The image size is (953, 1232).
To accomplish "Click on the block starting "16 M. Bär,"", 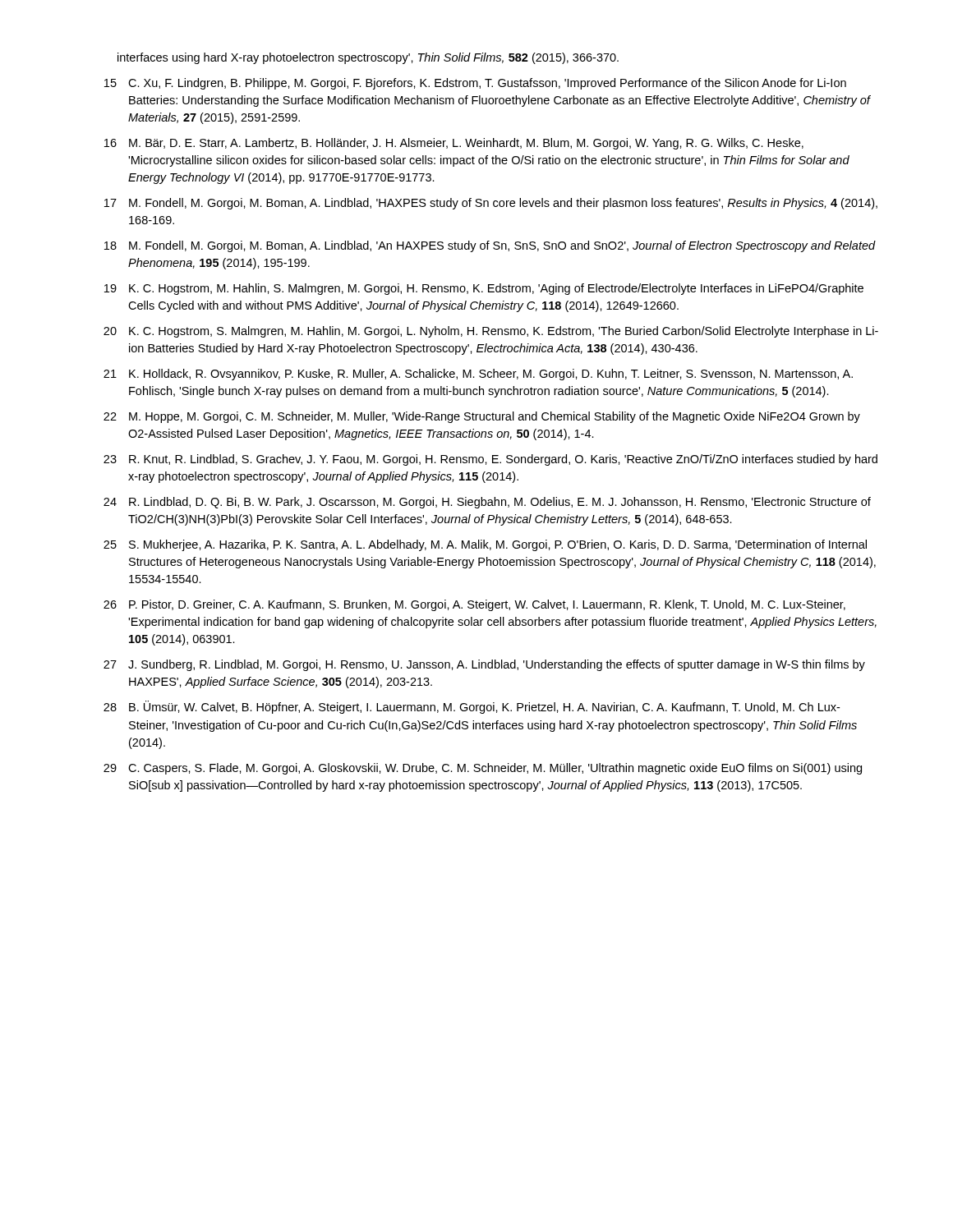I will [x=476, y=161].
